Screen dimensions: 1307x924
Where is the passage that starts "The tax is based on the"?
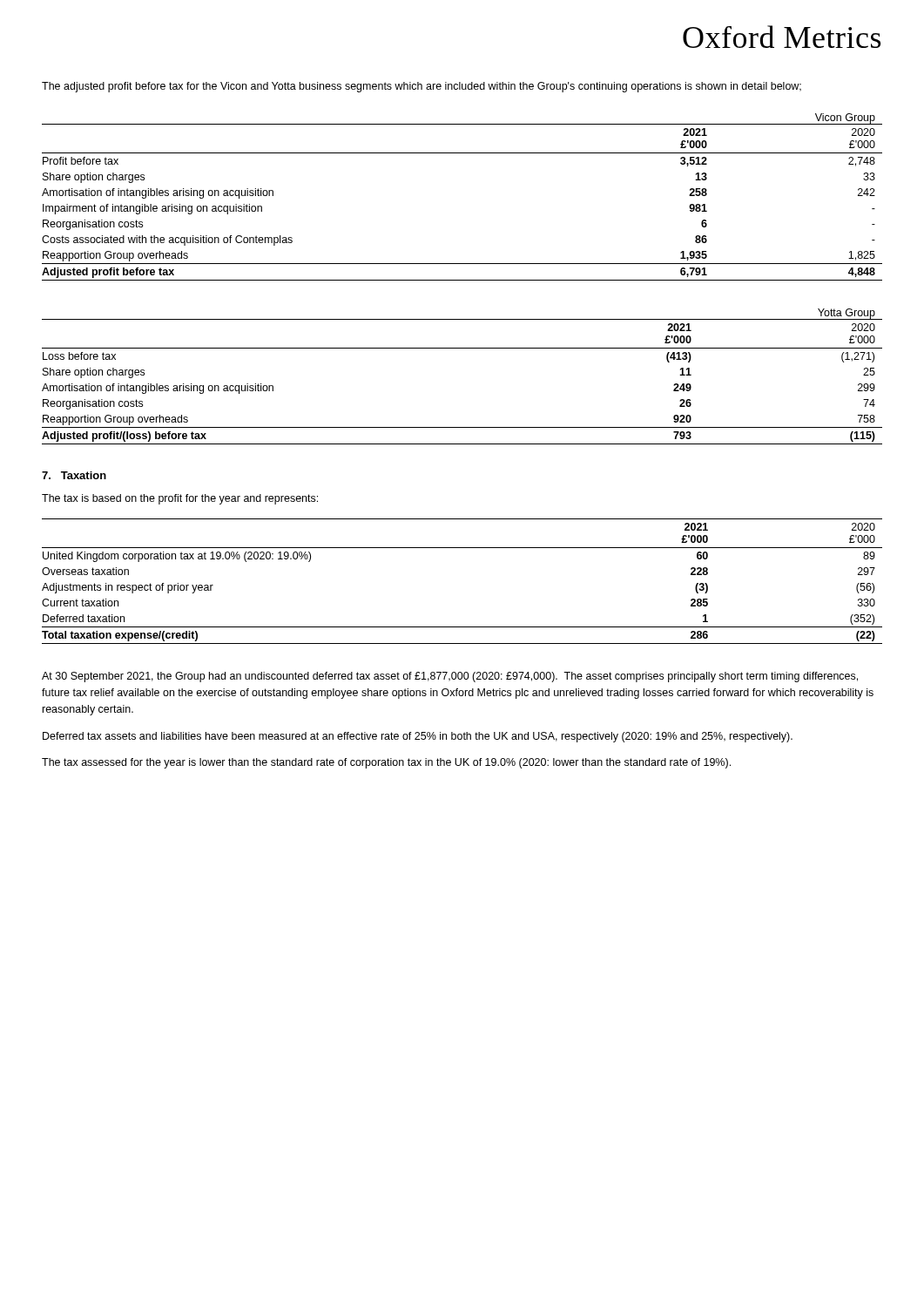tap(180, 499)
